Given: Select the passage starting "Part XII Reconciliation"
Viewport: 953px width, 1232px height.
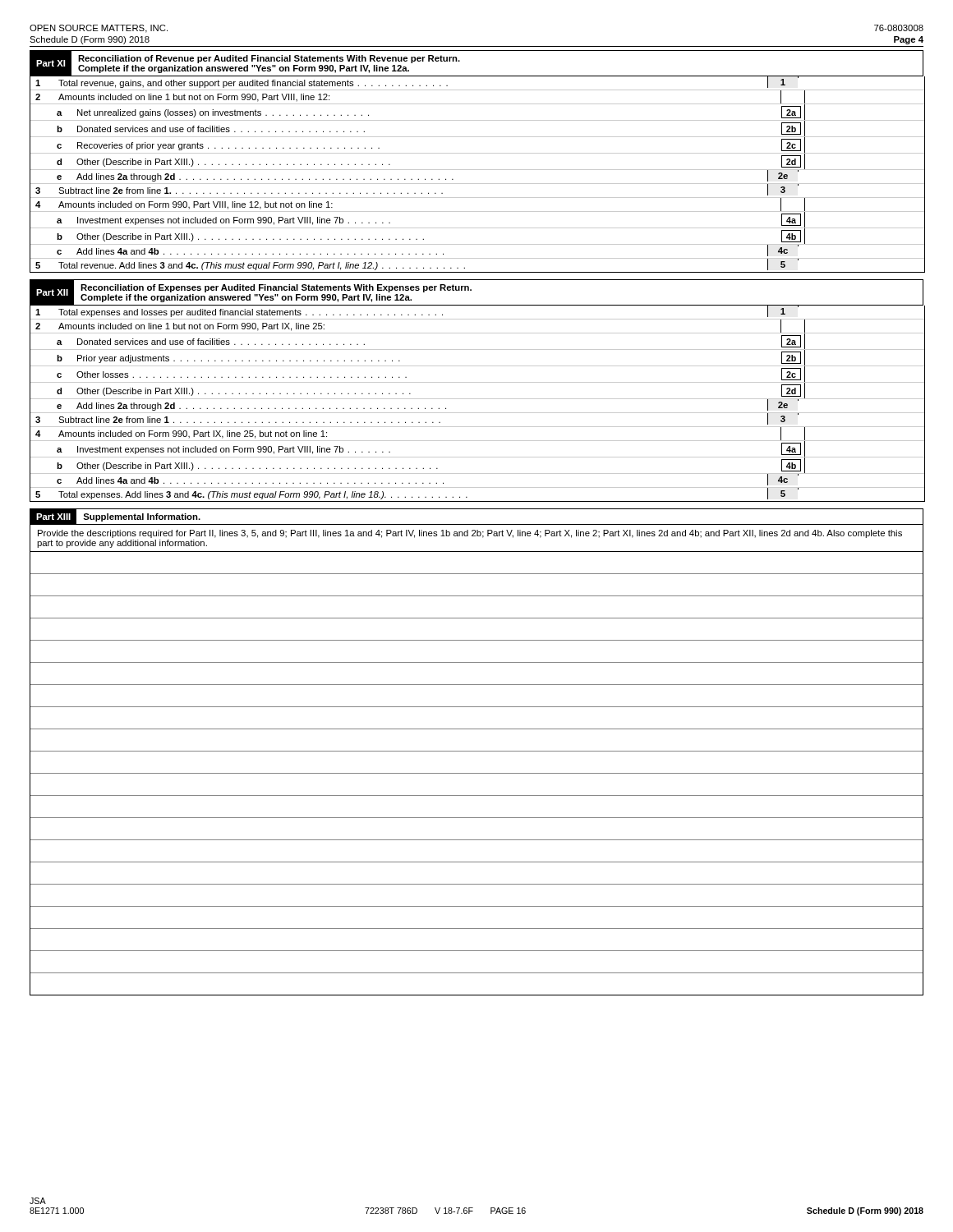Looking at the screenshot, I should tap(476, 292).
